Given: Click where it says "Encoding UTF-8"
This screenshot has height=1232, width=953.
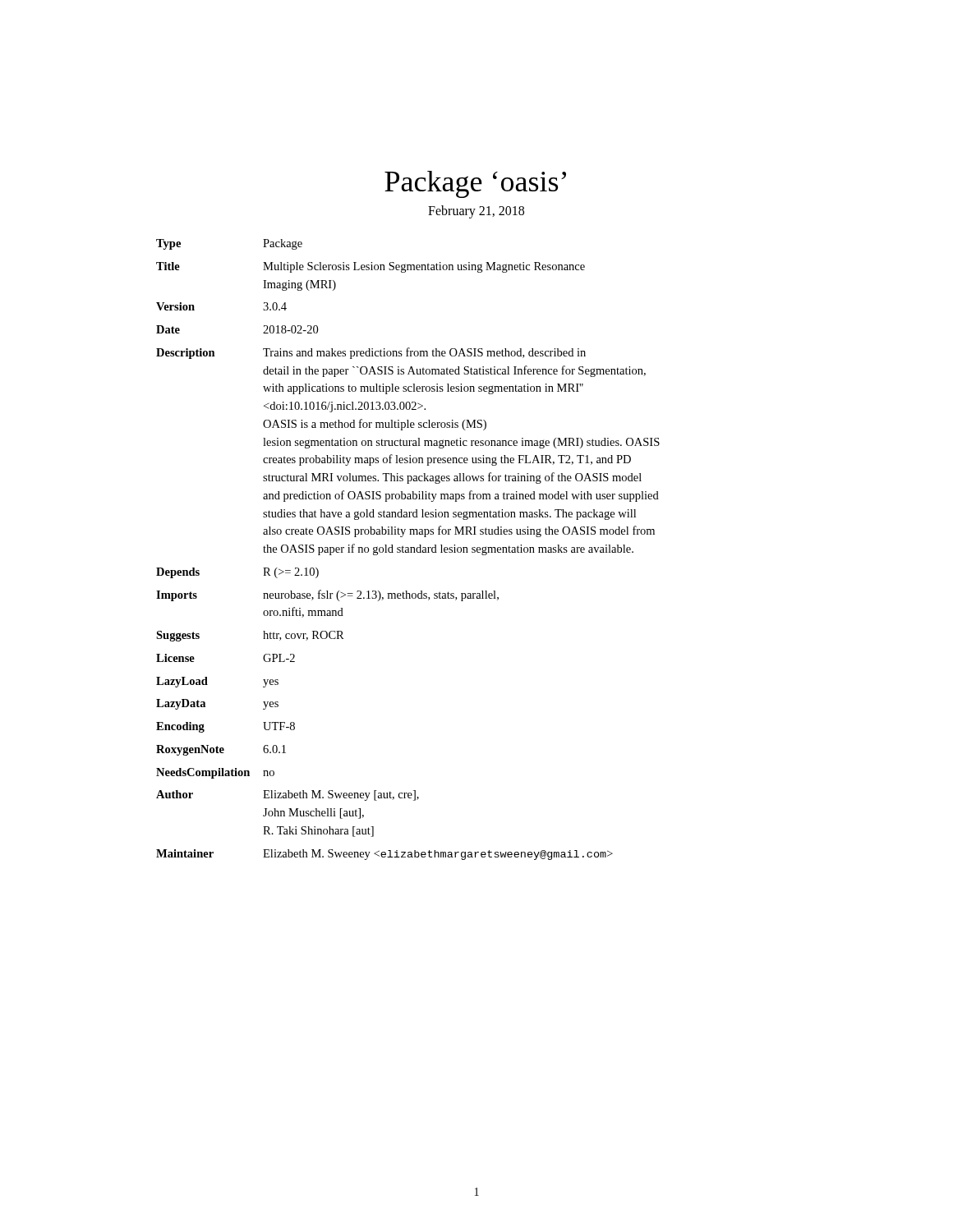Looking at the screenshot, I should click(x=178, y=727).
